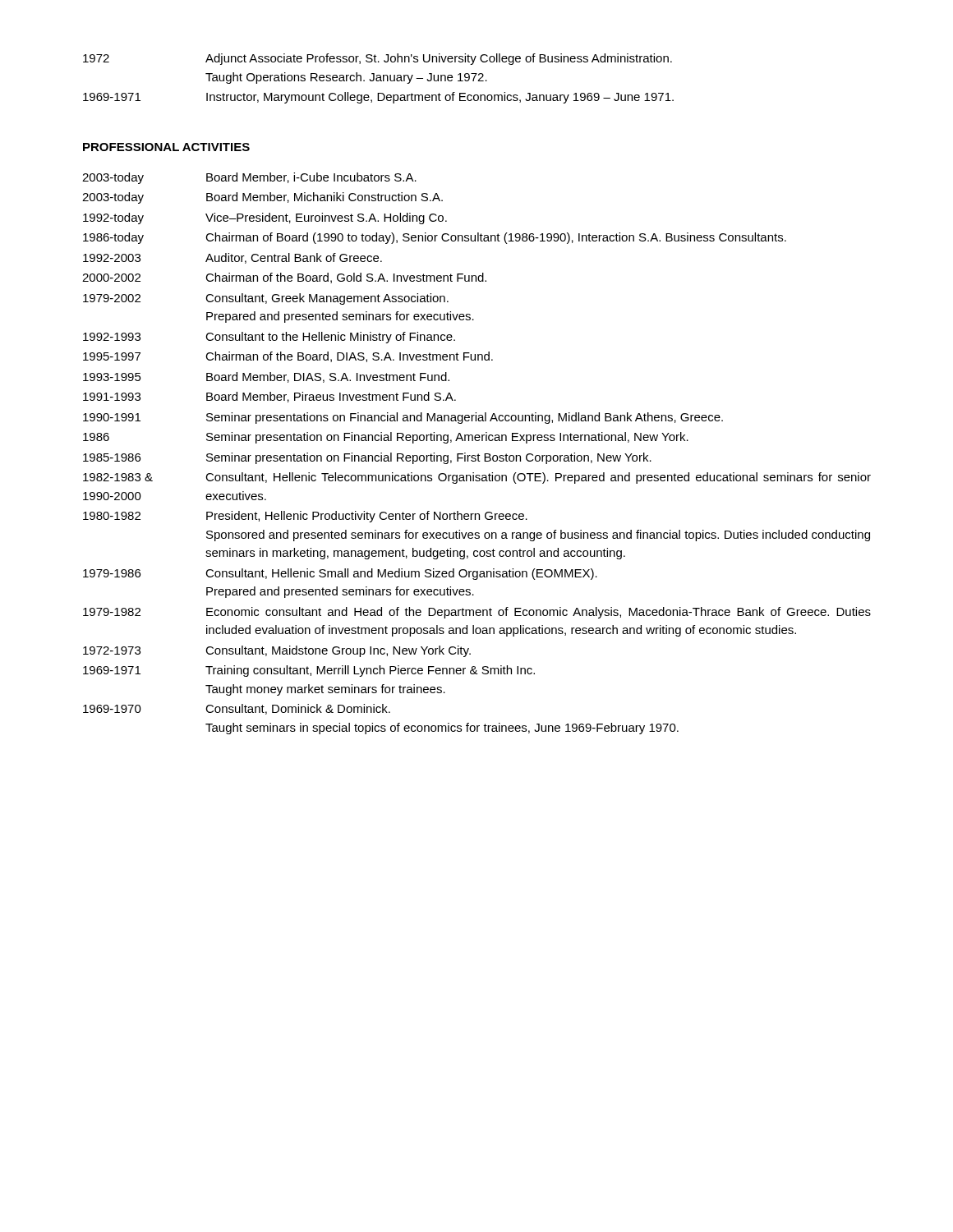The image size is (953, 1232).
Task: Point to the block starting "1972-1973 Consultant, Maidstone Group Inc, New"
Action: (x=476, y=650)
